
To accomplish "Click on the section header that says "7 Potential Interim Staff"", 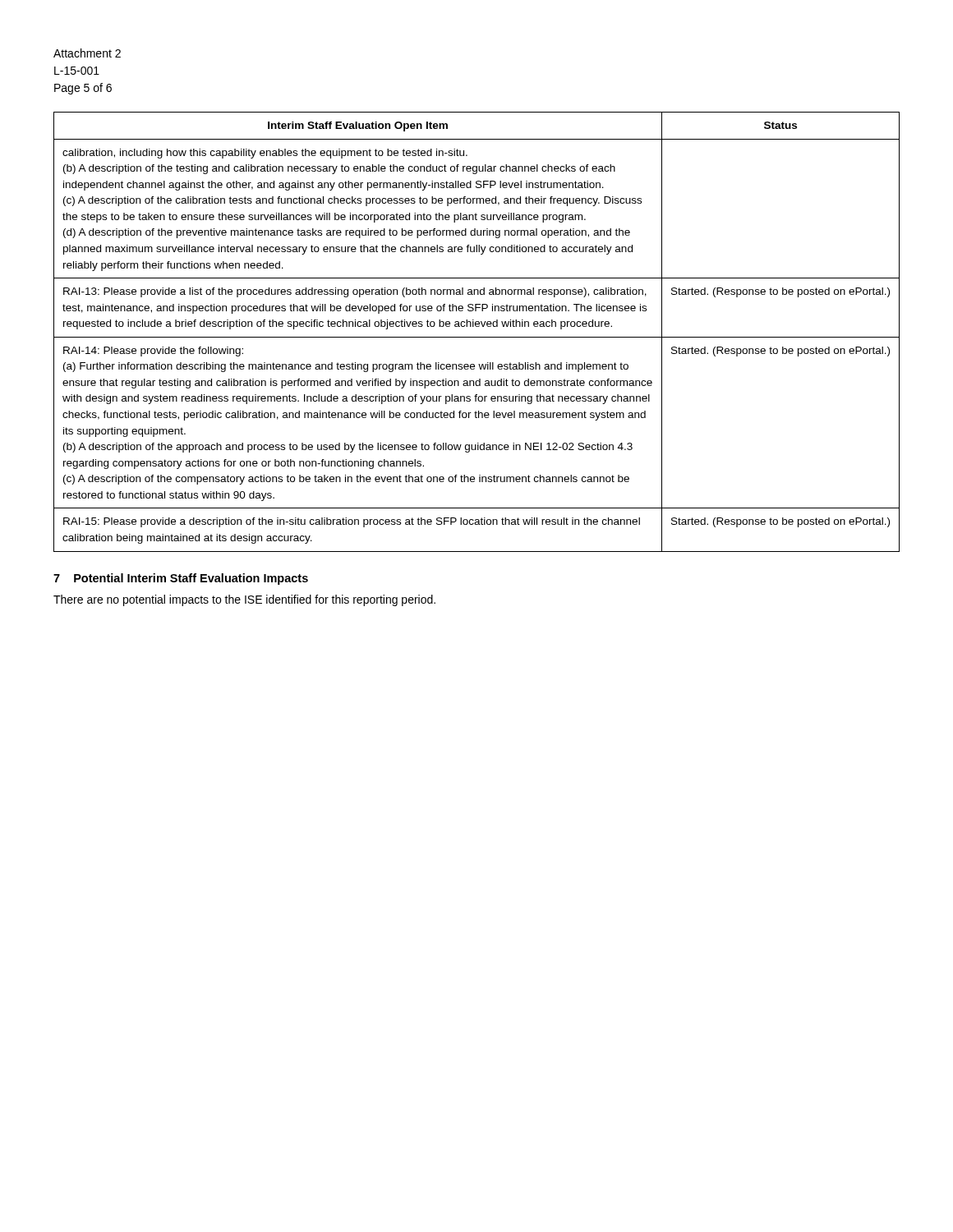I will (181, 578).
